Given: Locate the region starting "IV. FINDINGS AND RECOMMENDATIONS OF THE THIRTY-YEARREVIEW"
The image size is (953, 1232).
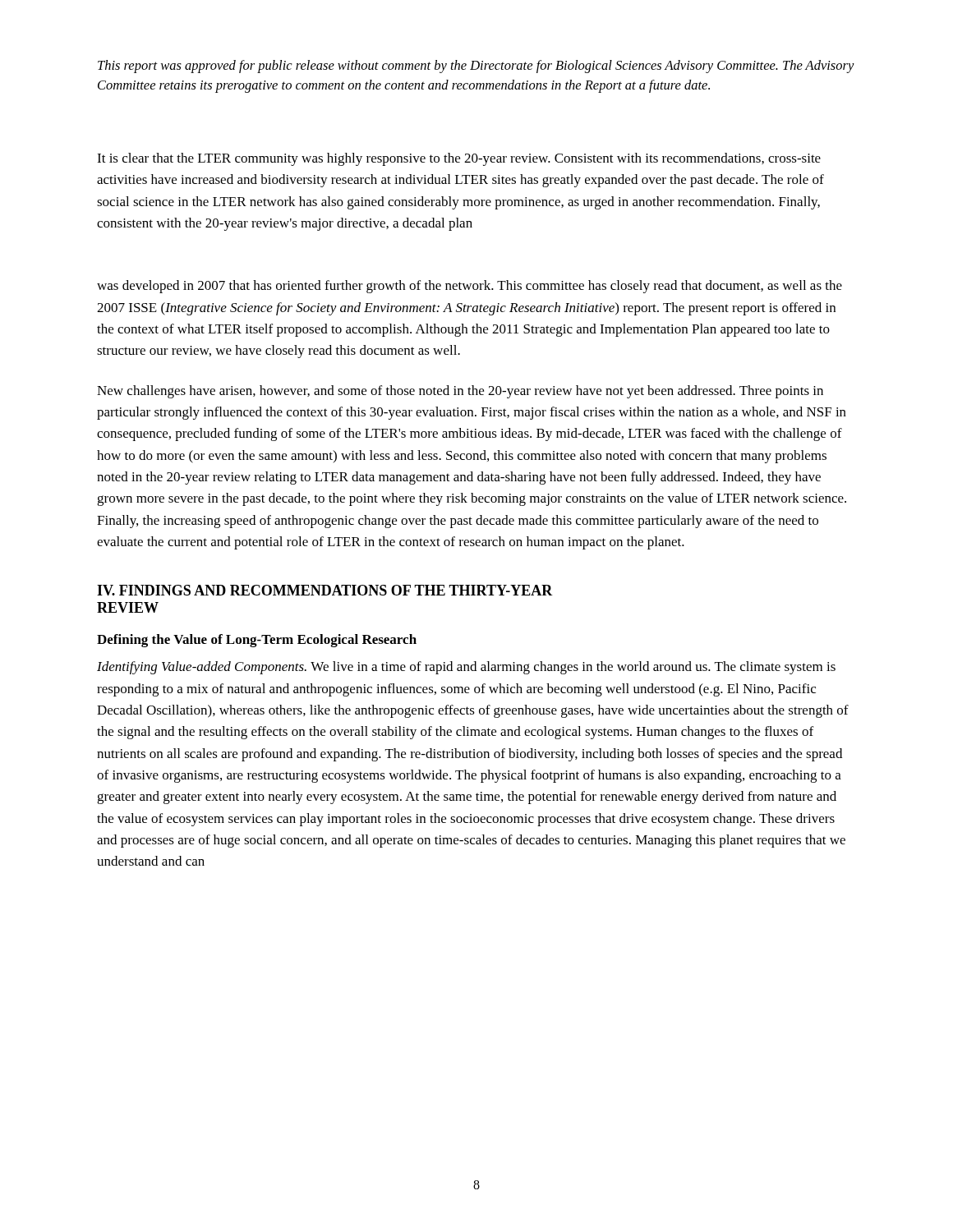Looking at the screenshot, I should 325,599.
